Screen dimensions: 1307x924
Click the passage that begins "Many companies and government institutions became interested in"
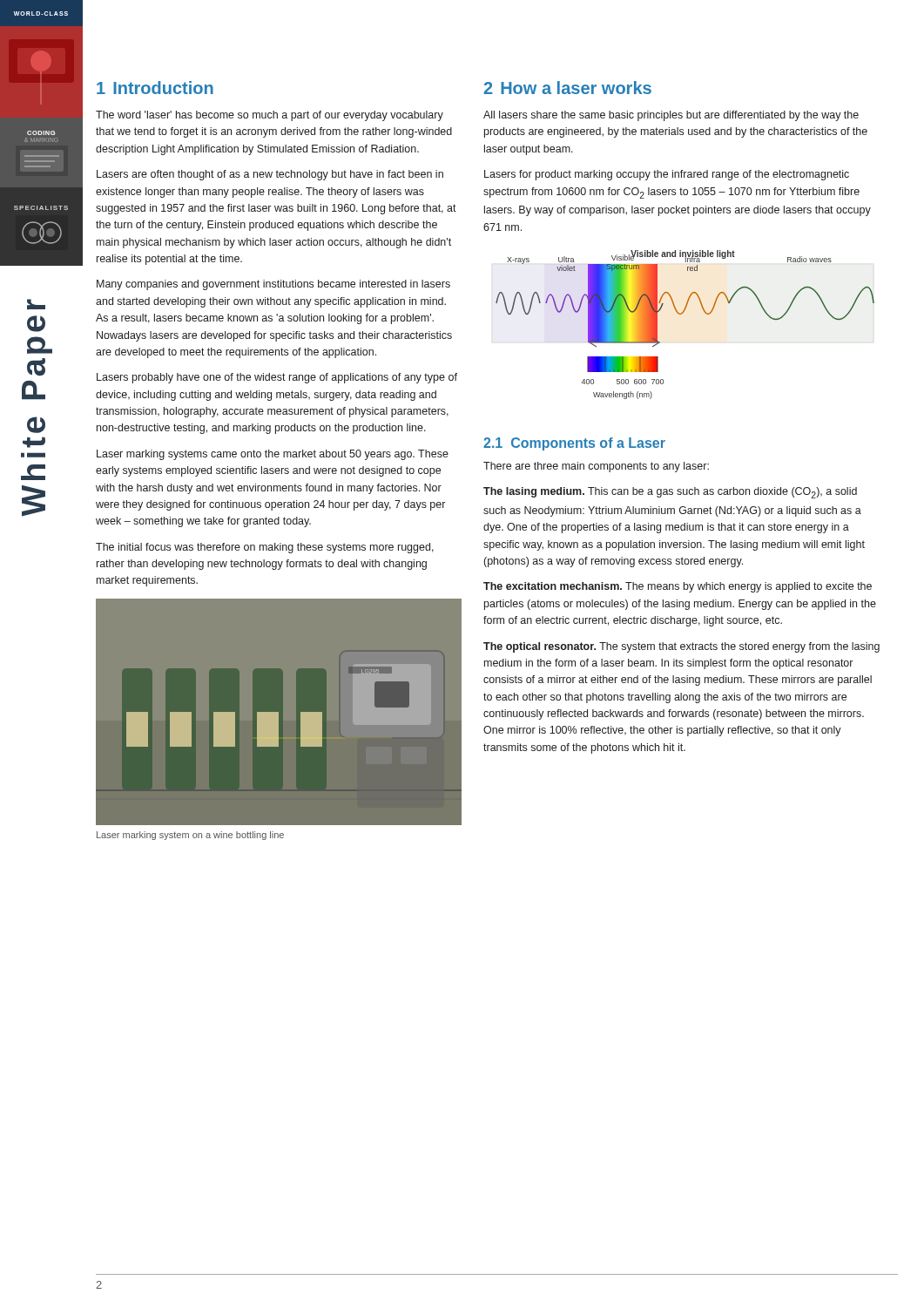click(279, 319)
